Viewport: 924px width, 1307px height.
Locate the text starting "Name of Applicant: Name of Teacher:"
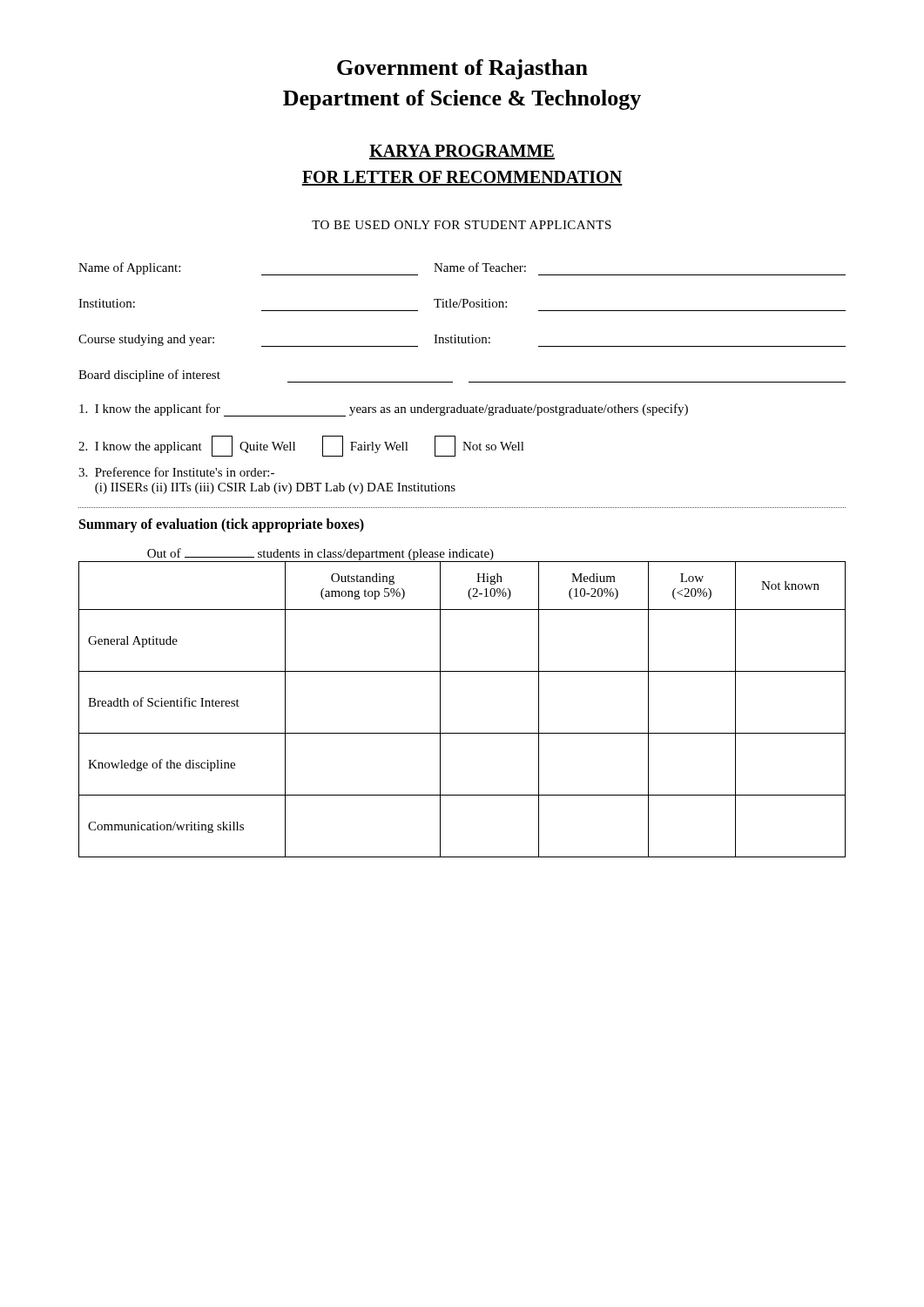pyautogui.click(x=462, y=267)
